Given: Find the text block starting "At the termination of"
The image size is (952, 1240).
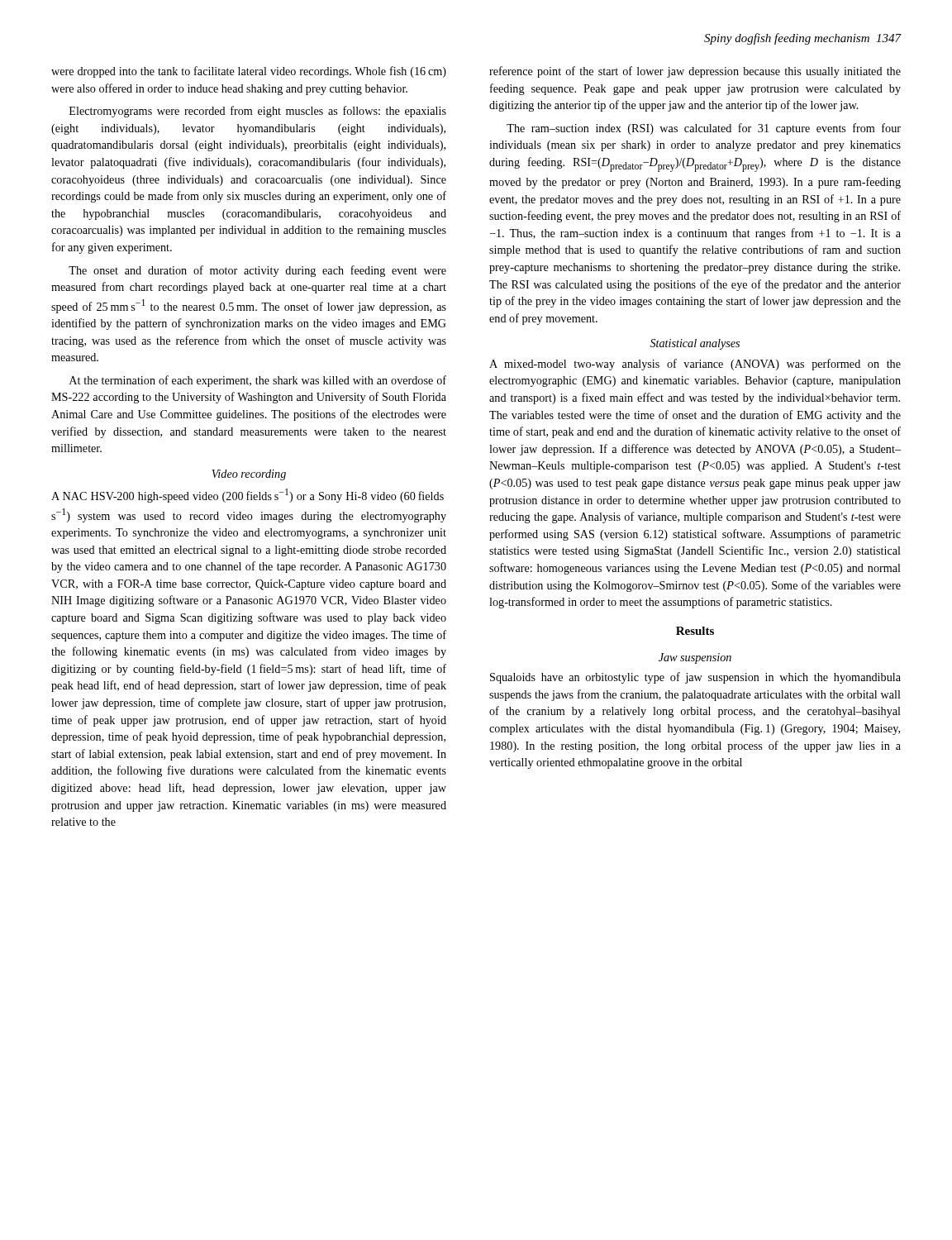Looking at the screenshot, I should tap(249, 414).
